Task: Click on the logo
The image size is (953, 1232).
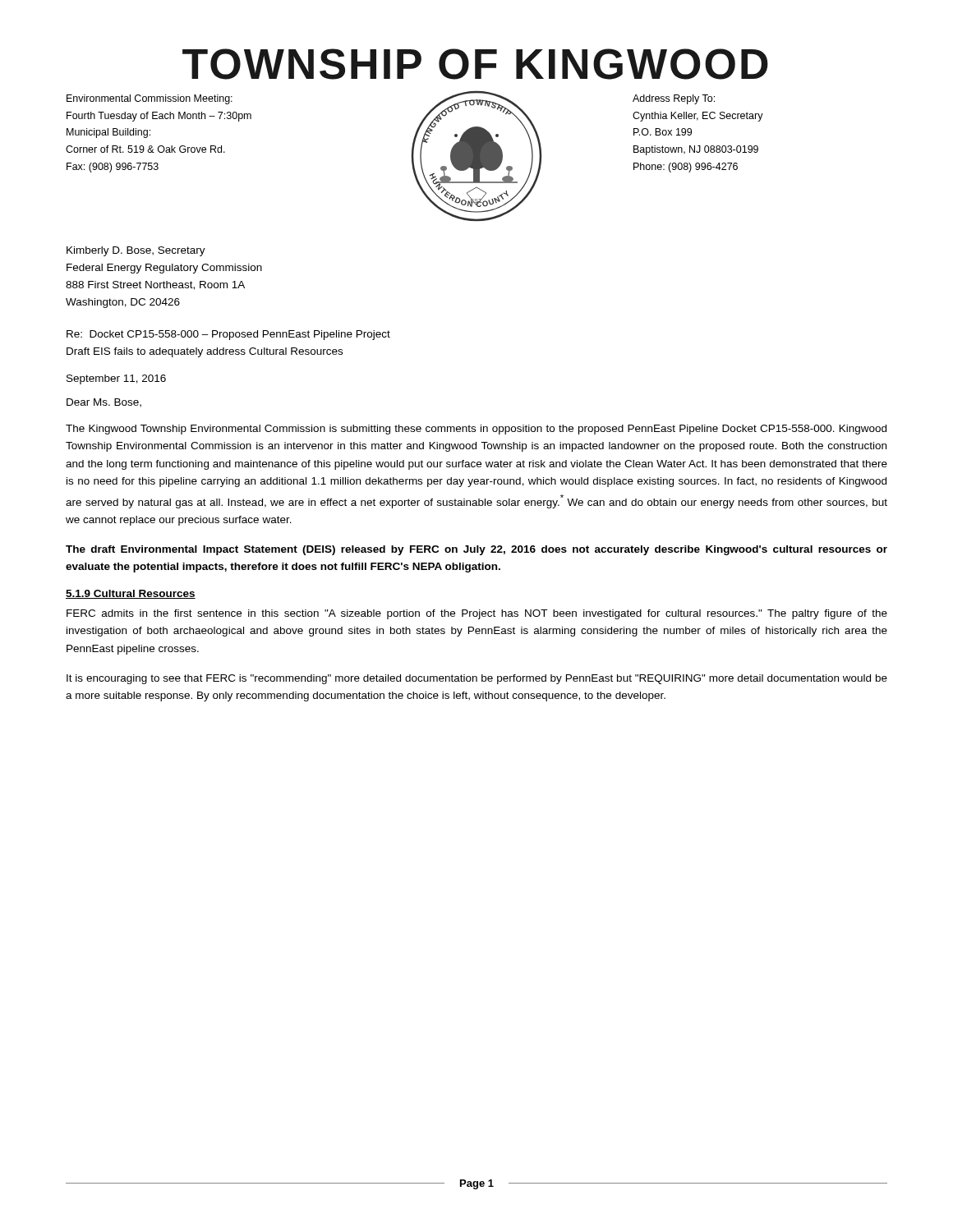Action: (x=476, y=157)
